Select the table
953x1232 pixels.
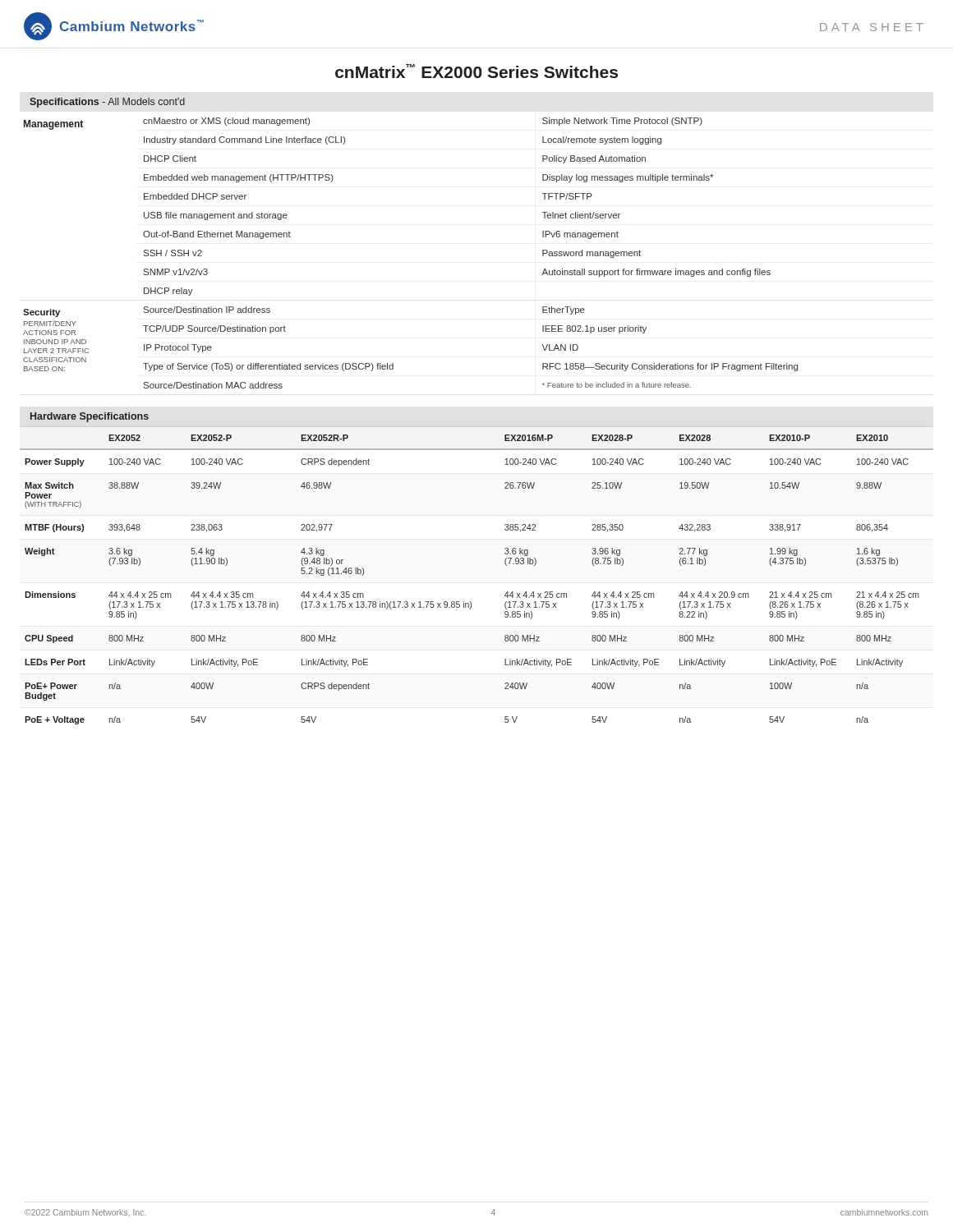(x=476, y=579)
